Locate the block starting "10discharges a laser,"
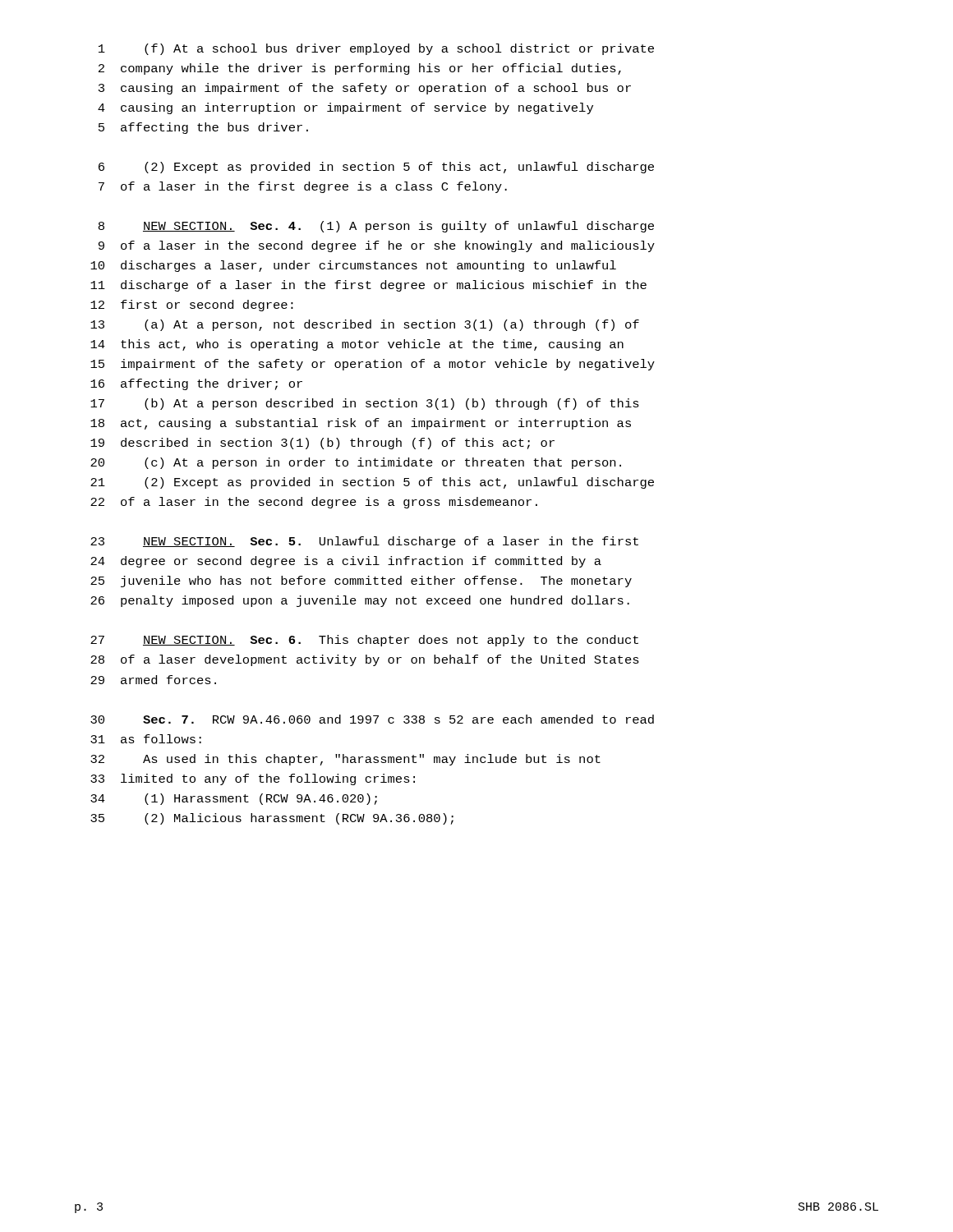The image size is (953, 1232). (x=476, y=266)
